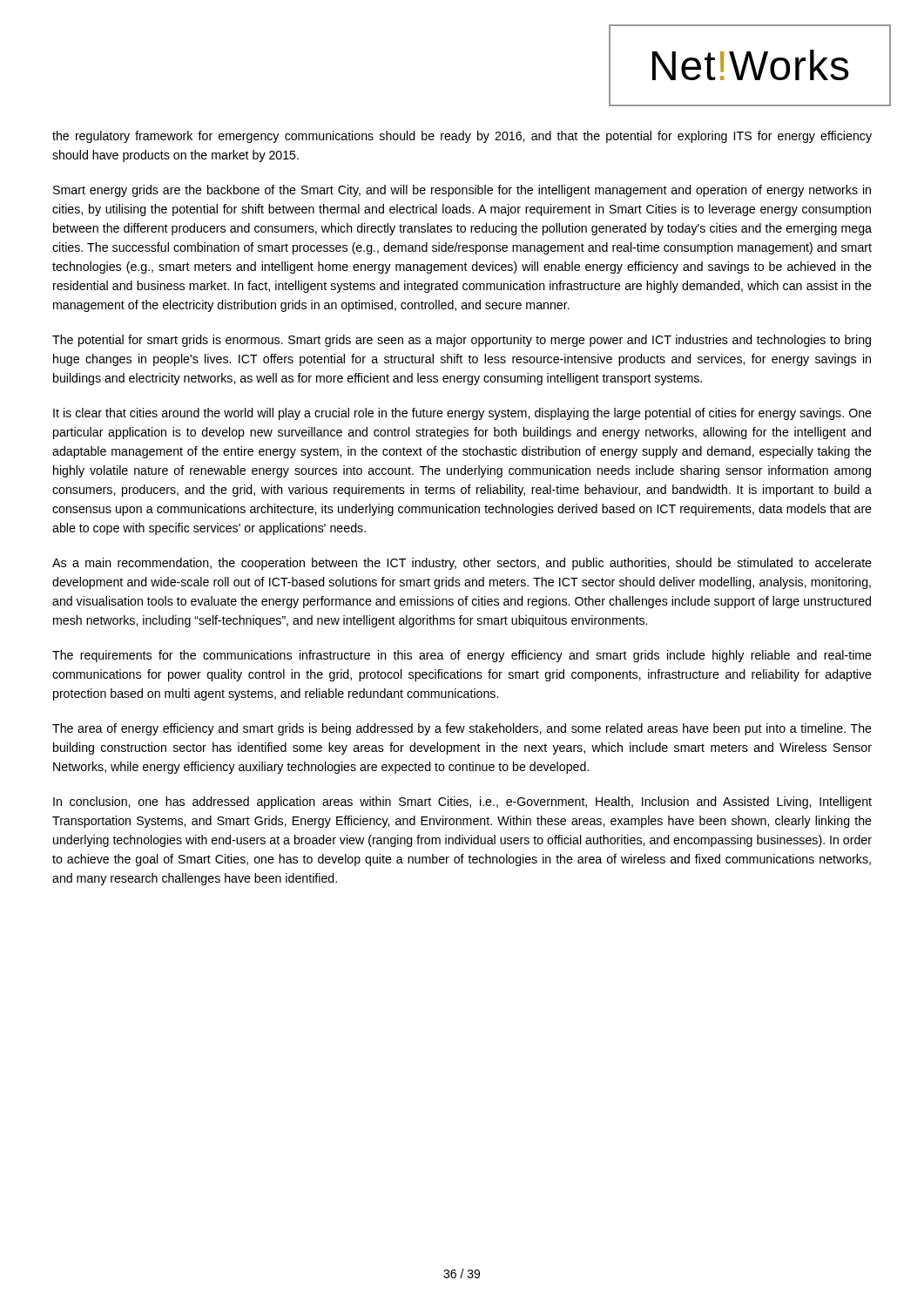Find the text block that says "Smart energy grids are the"
Viewport: 924px width, 1307px height.
[462, 247]
